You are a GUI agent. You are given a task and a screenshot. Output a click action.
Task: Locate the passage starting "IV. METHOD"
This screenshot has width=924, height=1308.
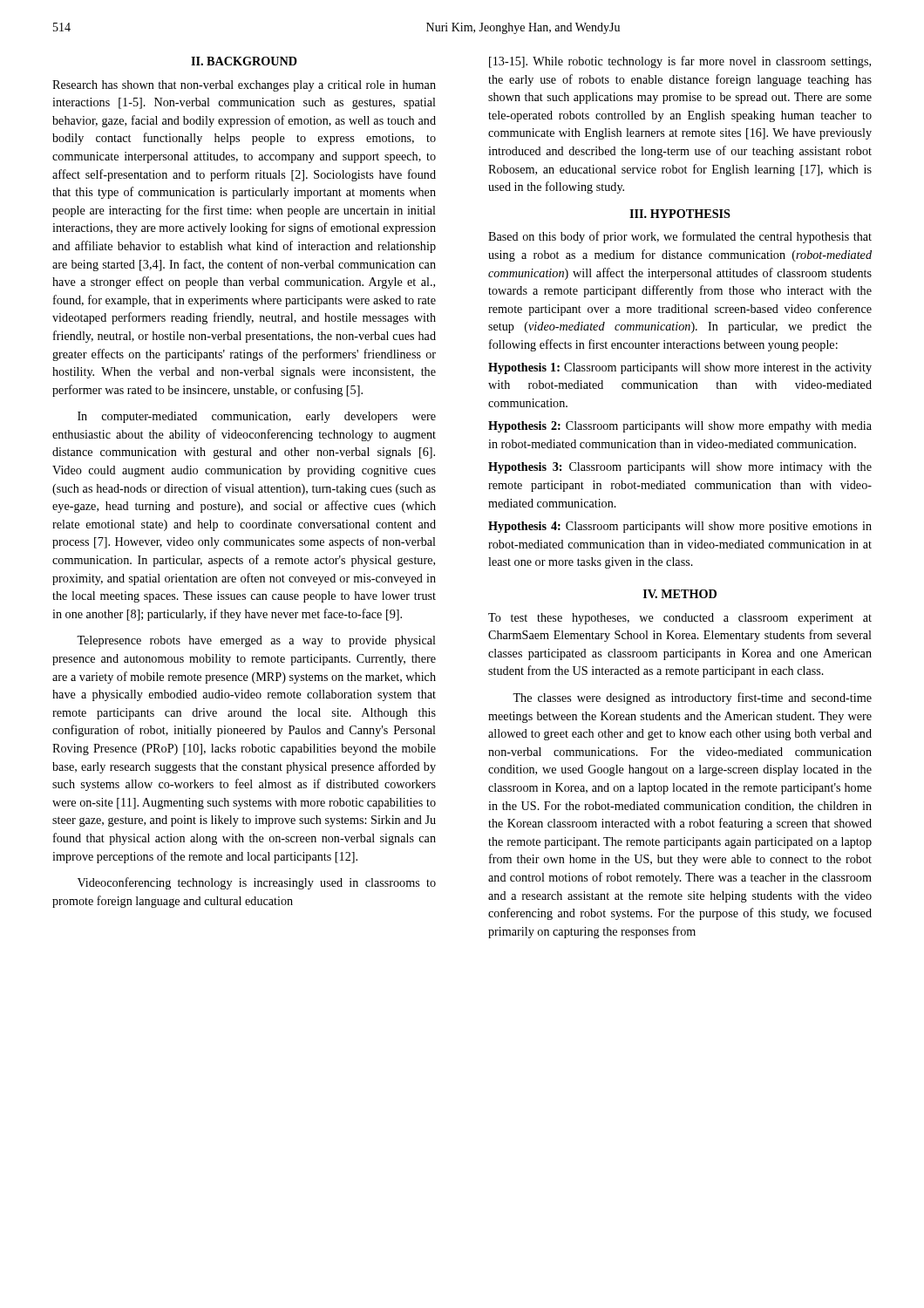pyautogui.click(x=680, y=594)
